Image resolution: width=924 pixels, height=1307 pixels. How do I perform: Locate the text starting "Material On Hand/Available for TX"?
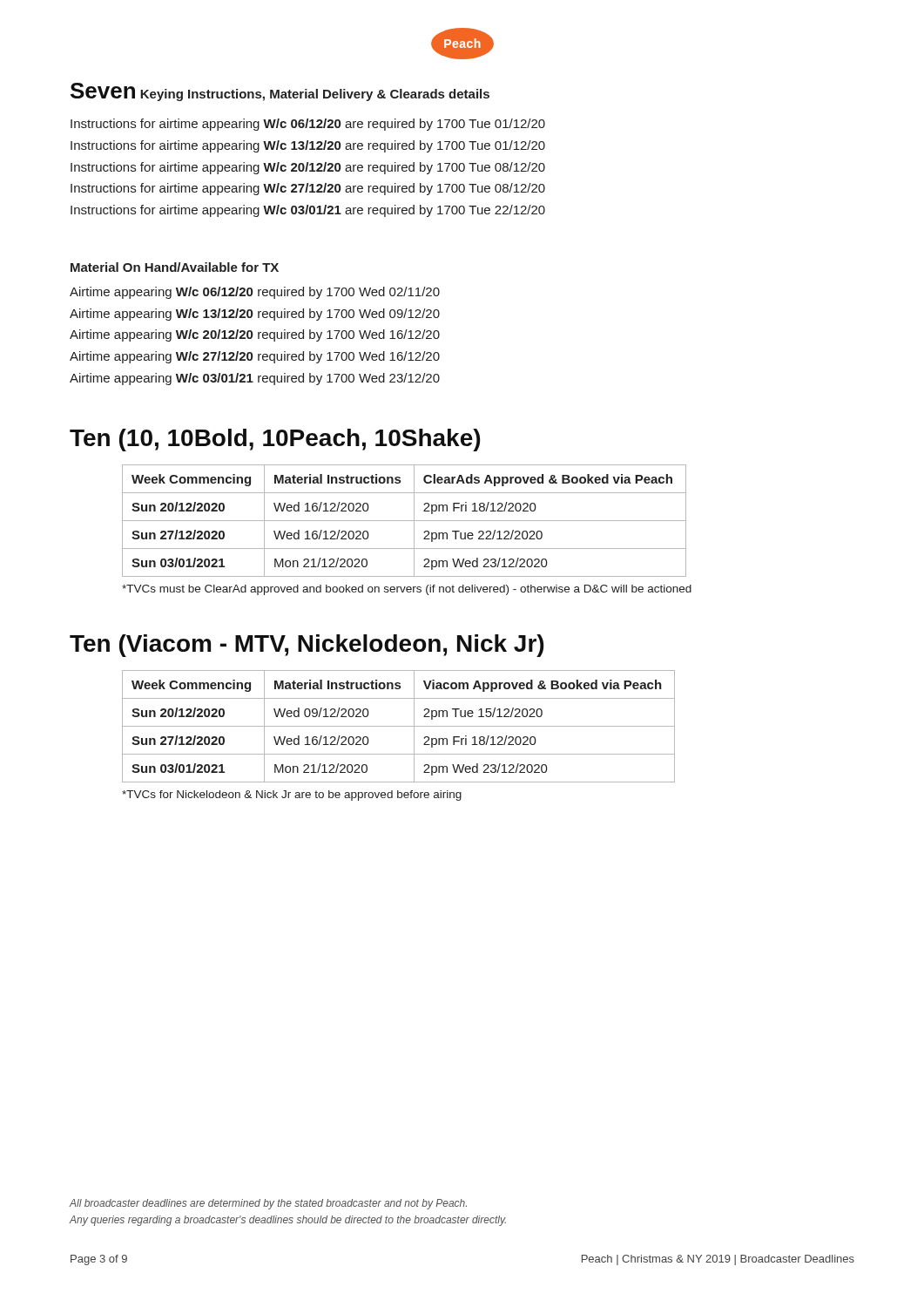click(x=174, y=267)
